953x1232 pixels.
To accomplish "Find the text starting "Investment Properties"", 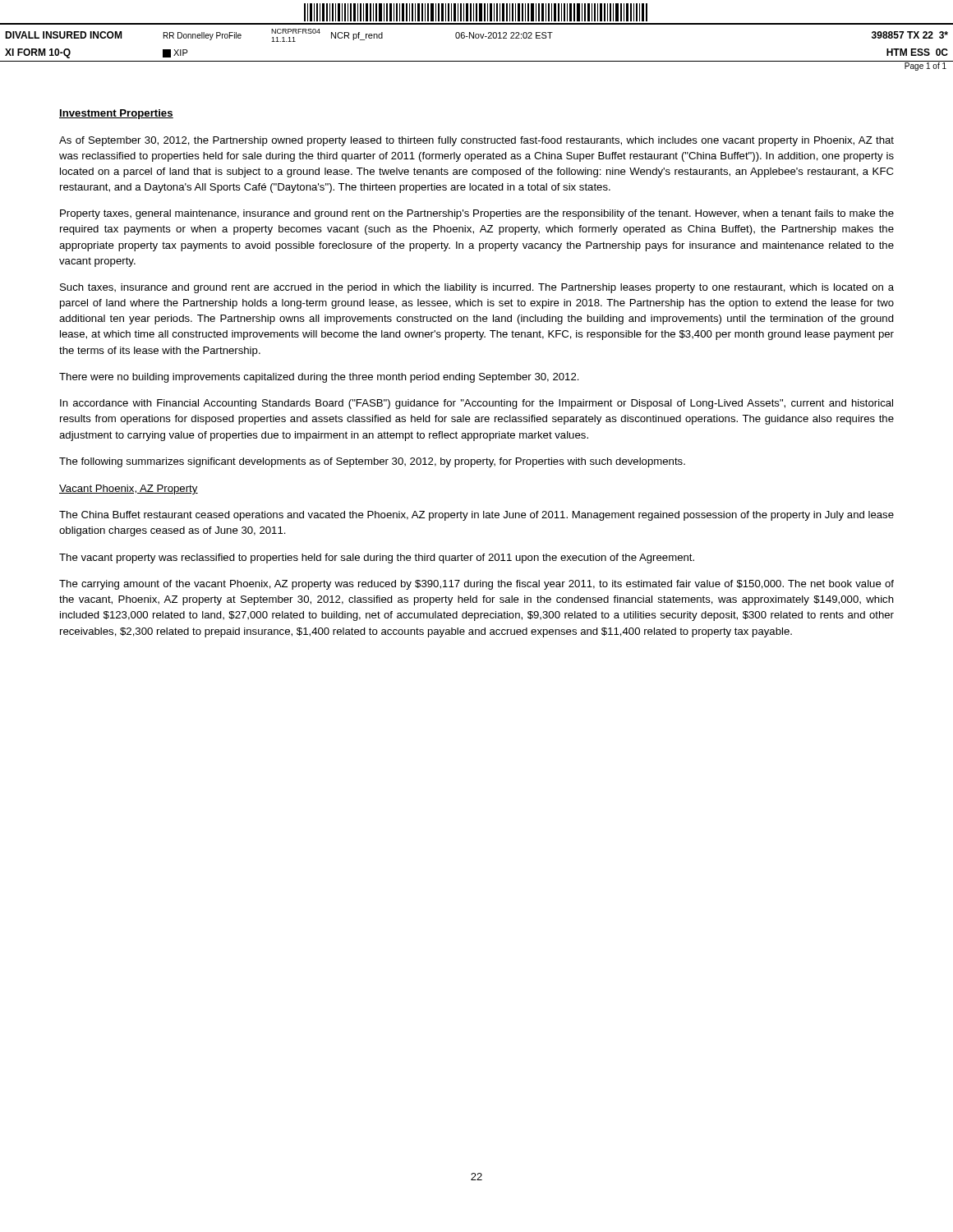I will 116,114.
